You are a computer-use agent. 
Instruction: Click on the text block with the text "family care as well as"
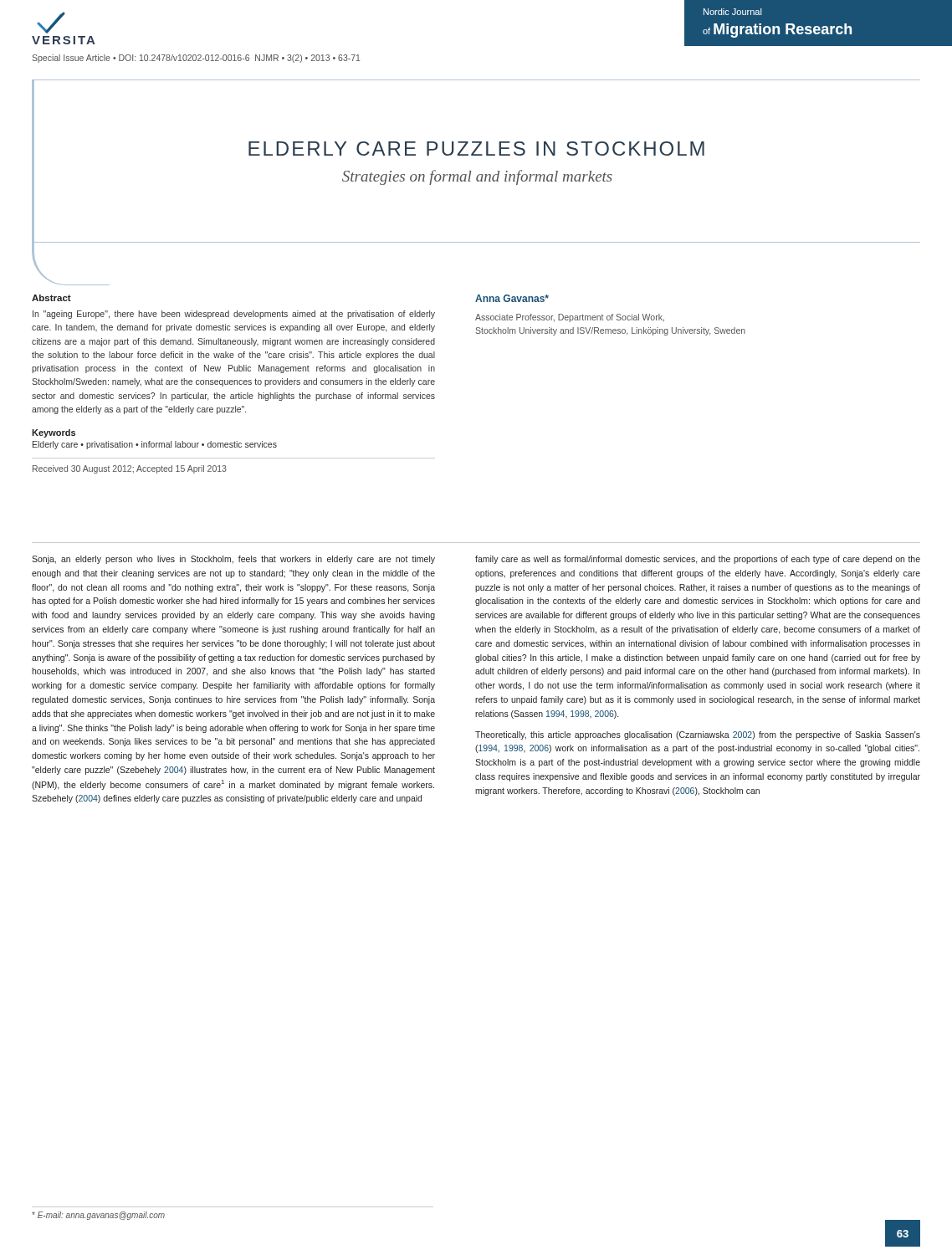click(698, 675)
